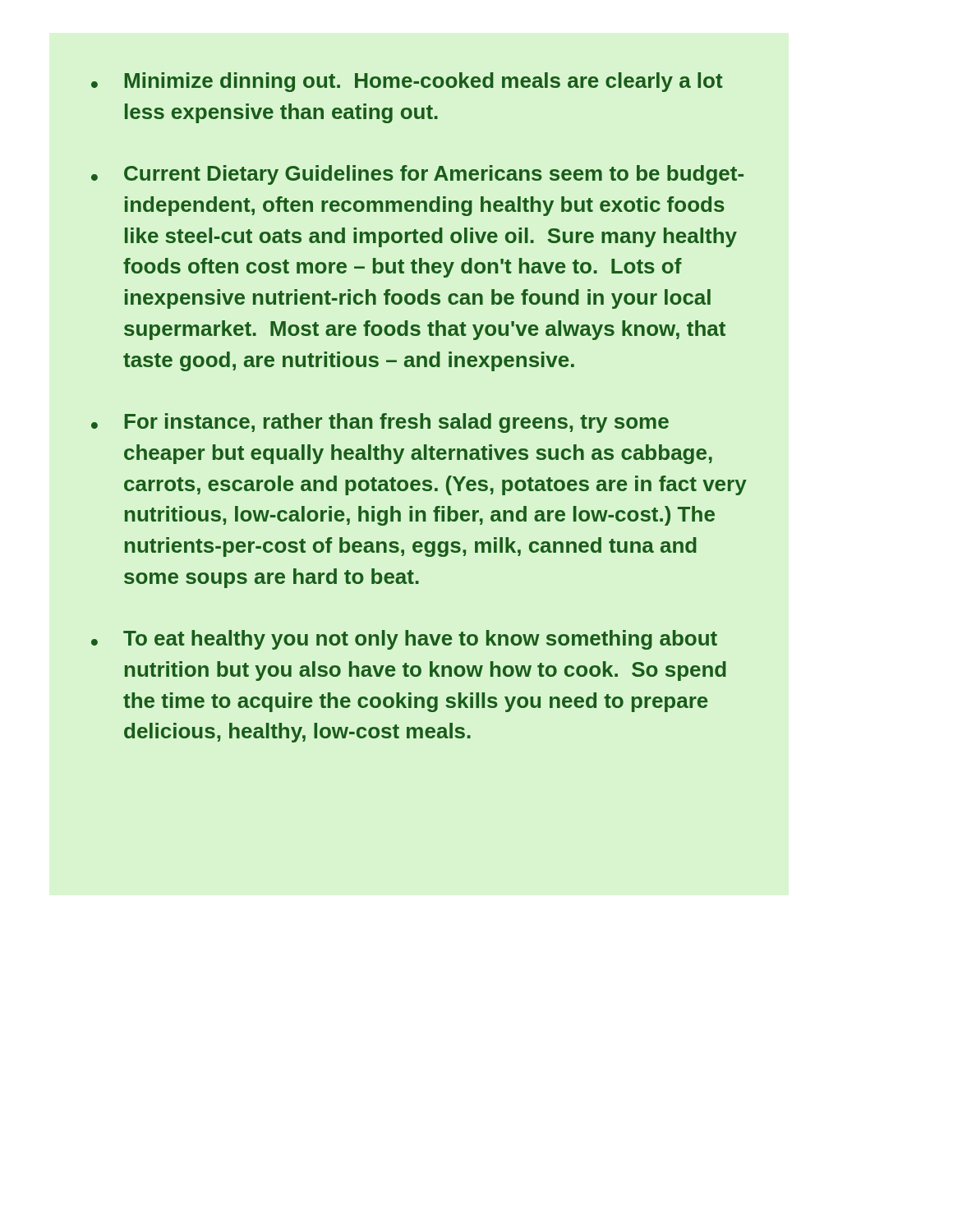Locate the list item that reads "• For instance,"

pos(419,500)
